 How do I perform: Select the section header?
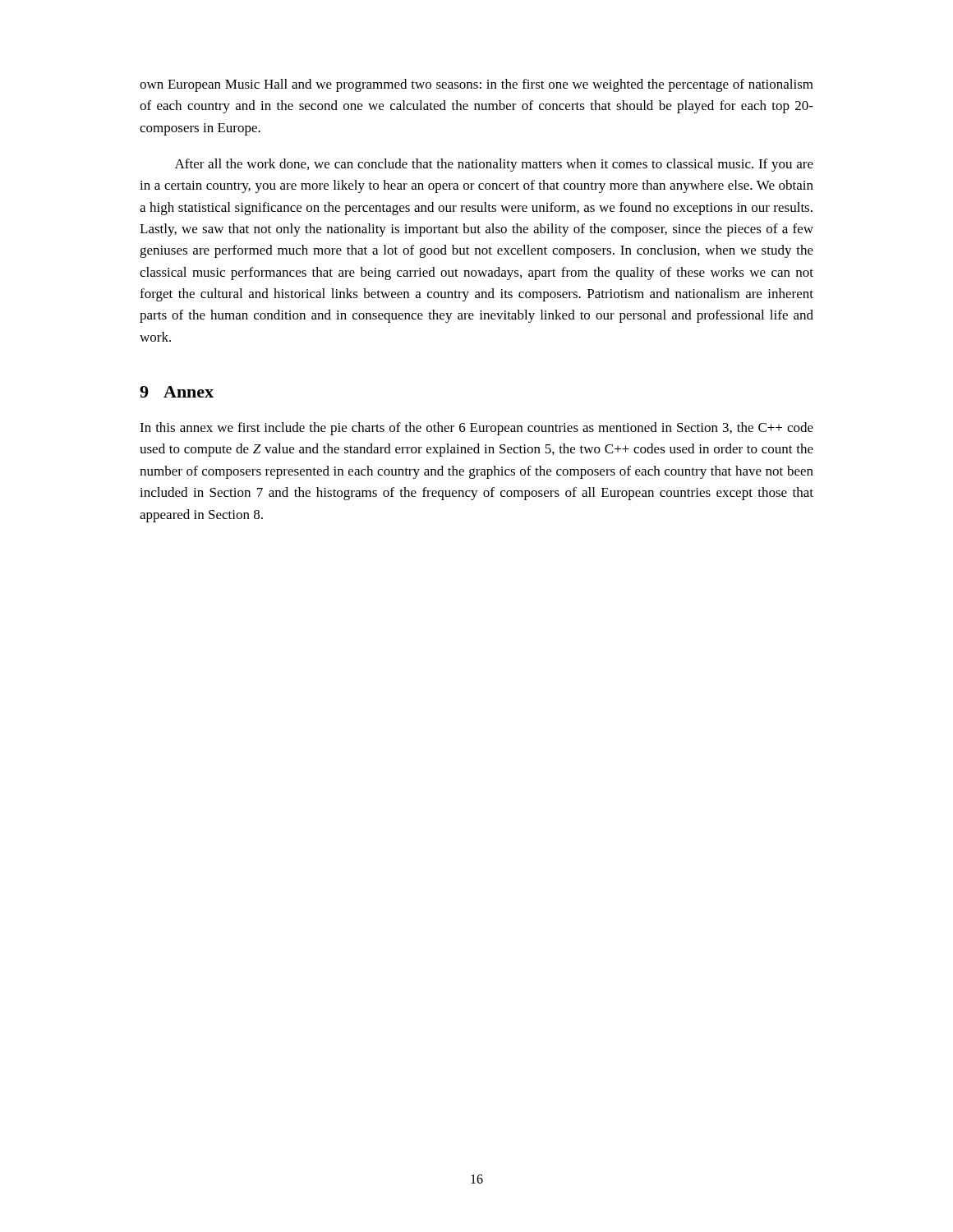177,392
